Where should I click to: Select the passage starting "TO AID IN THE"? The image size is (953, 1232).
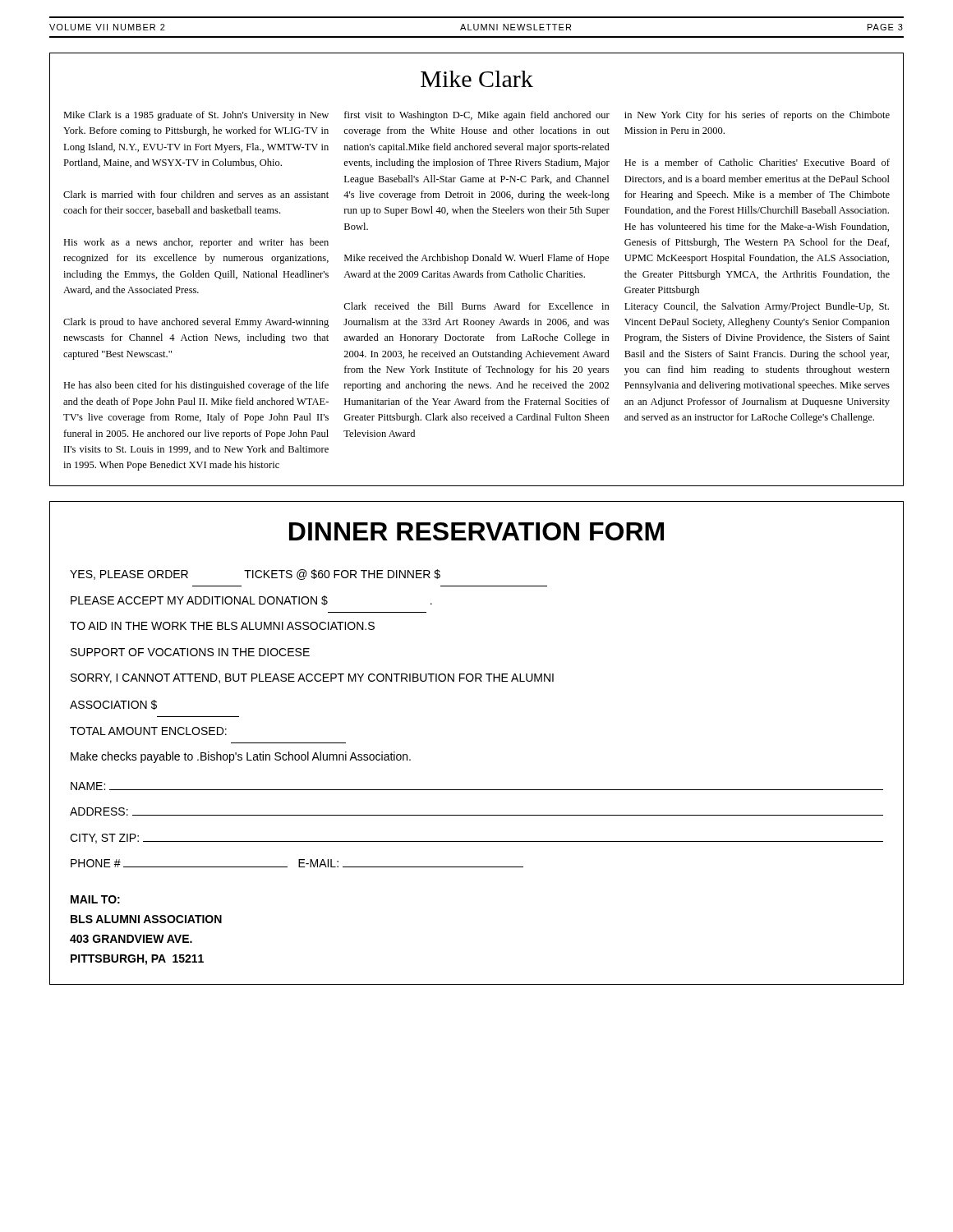[x=222, y=626]
